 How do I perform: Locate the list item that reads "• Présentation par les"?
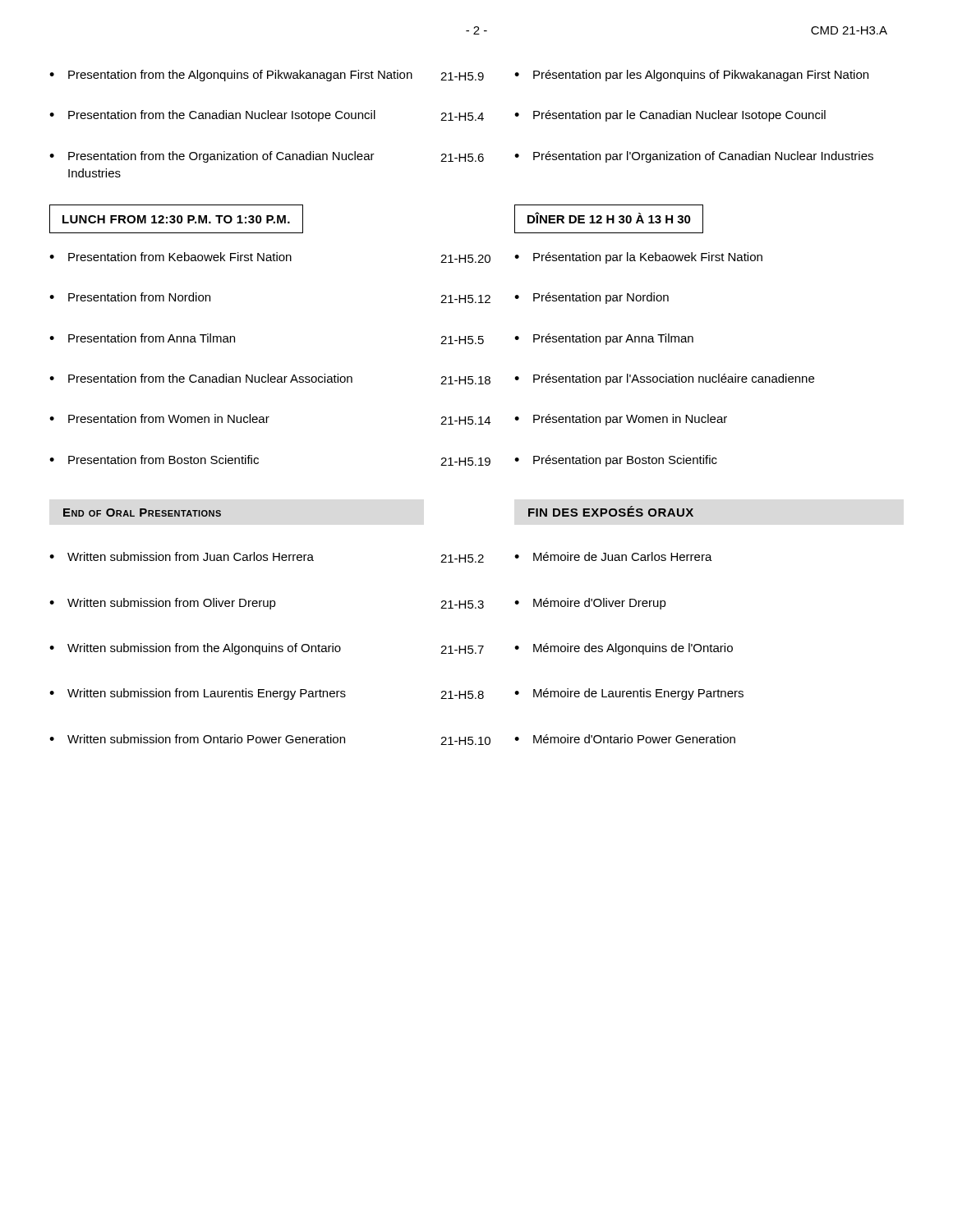[x=709, y=75]
